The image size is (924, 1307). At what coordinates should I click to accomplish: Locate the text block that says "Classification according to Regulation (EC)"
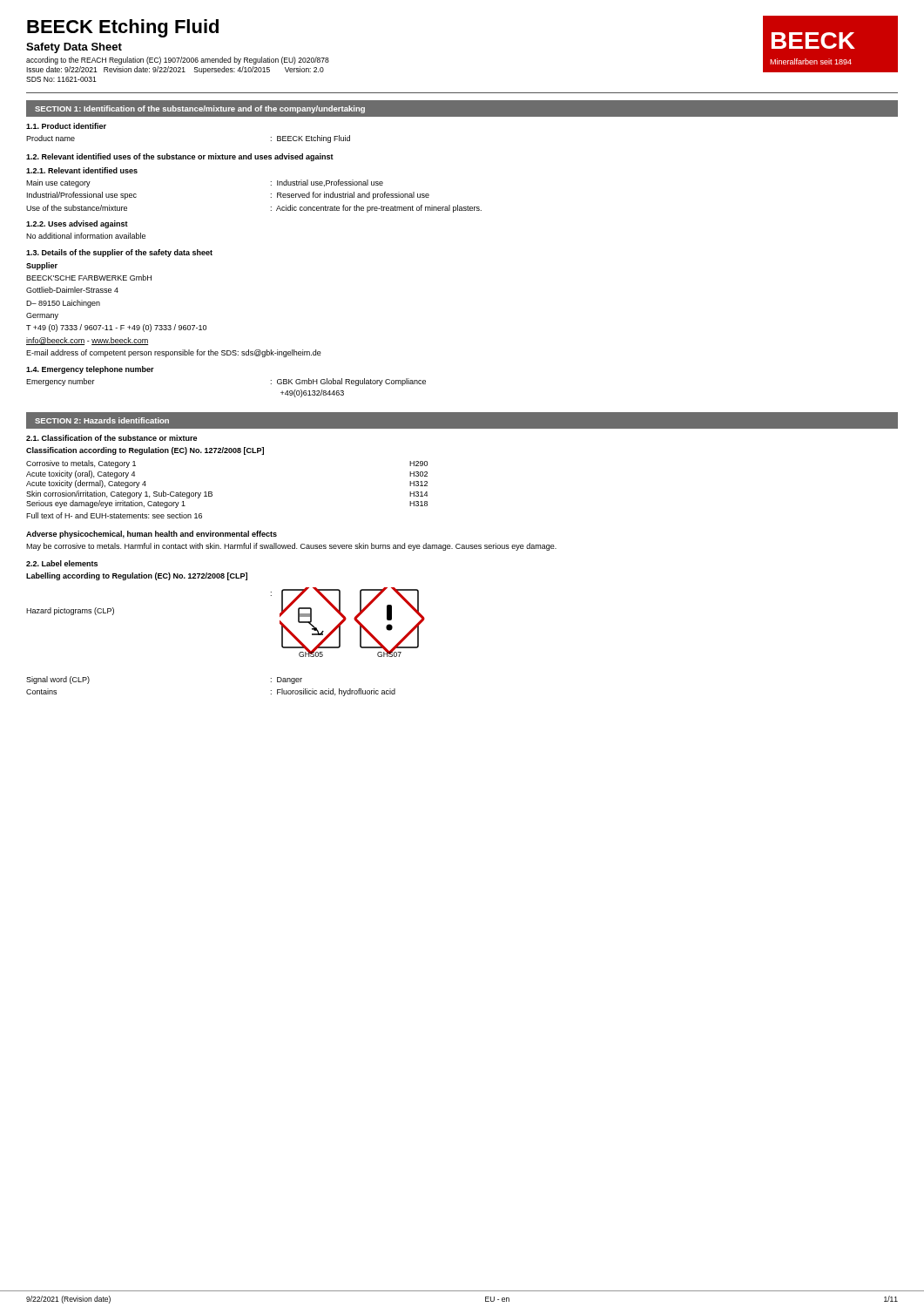(145, 450)
